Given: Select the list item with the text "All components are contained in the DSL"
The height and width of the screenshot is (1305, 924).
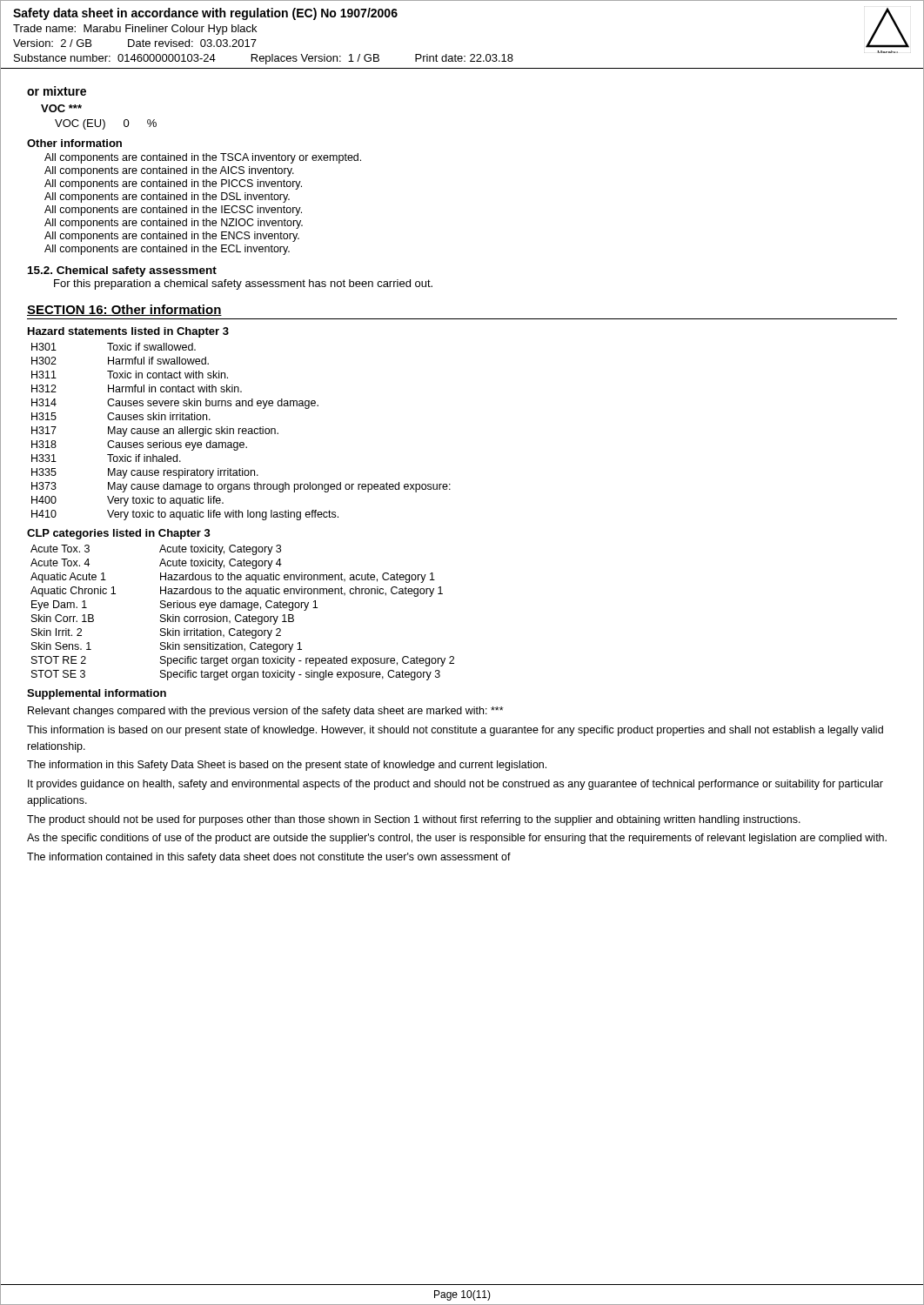Looking at the screenshot, I should coord(167,197).
